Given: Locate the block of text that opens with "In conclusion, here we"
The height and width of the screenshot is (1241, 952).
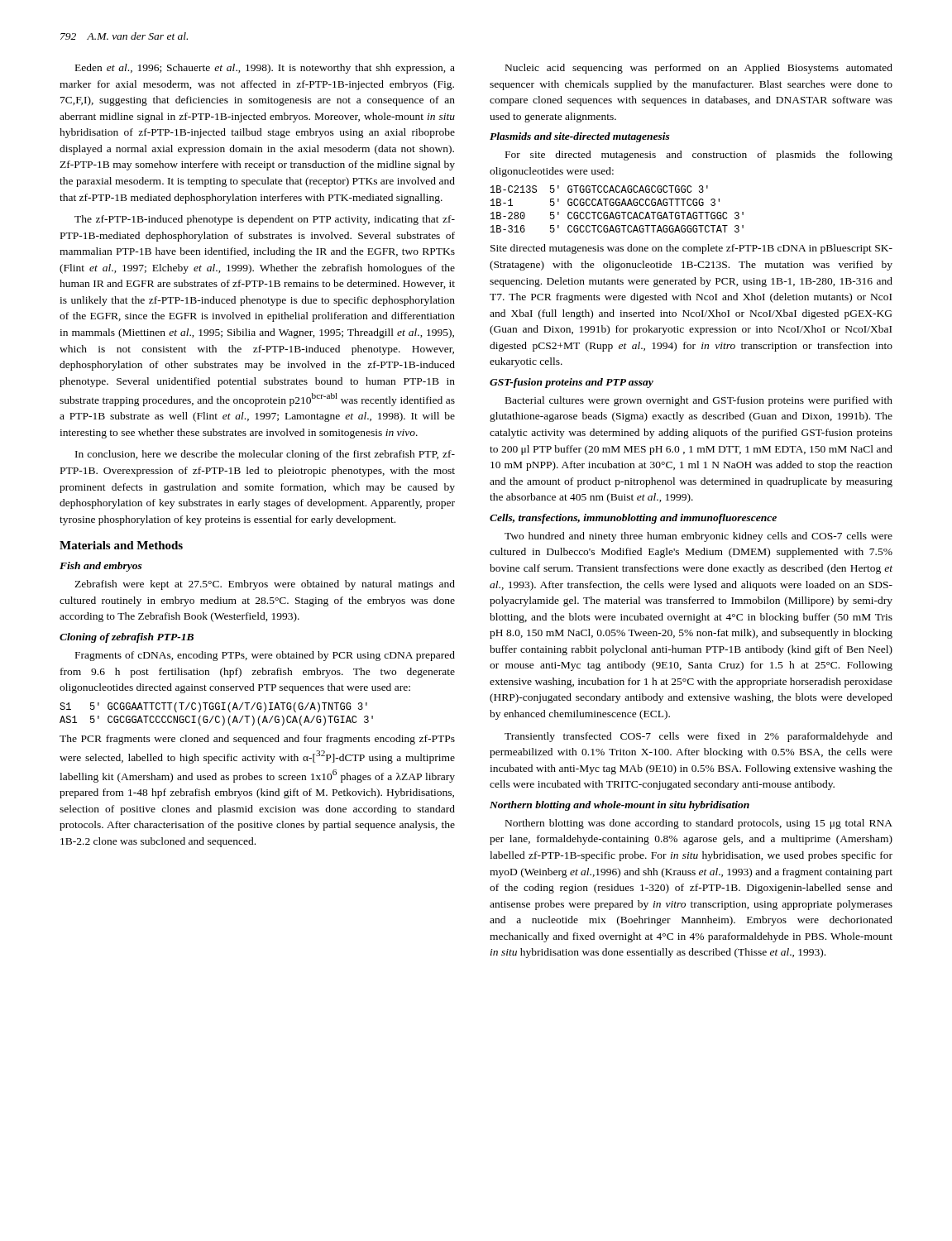Looking at the screenshot, I should (x=257, y=487).
